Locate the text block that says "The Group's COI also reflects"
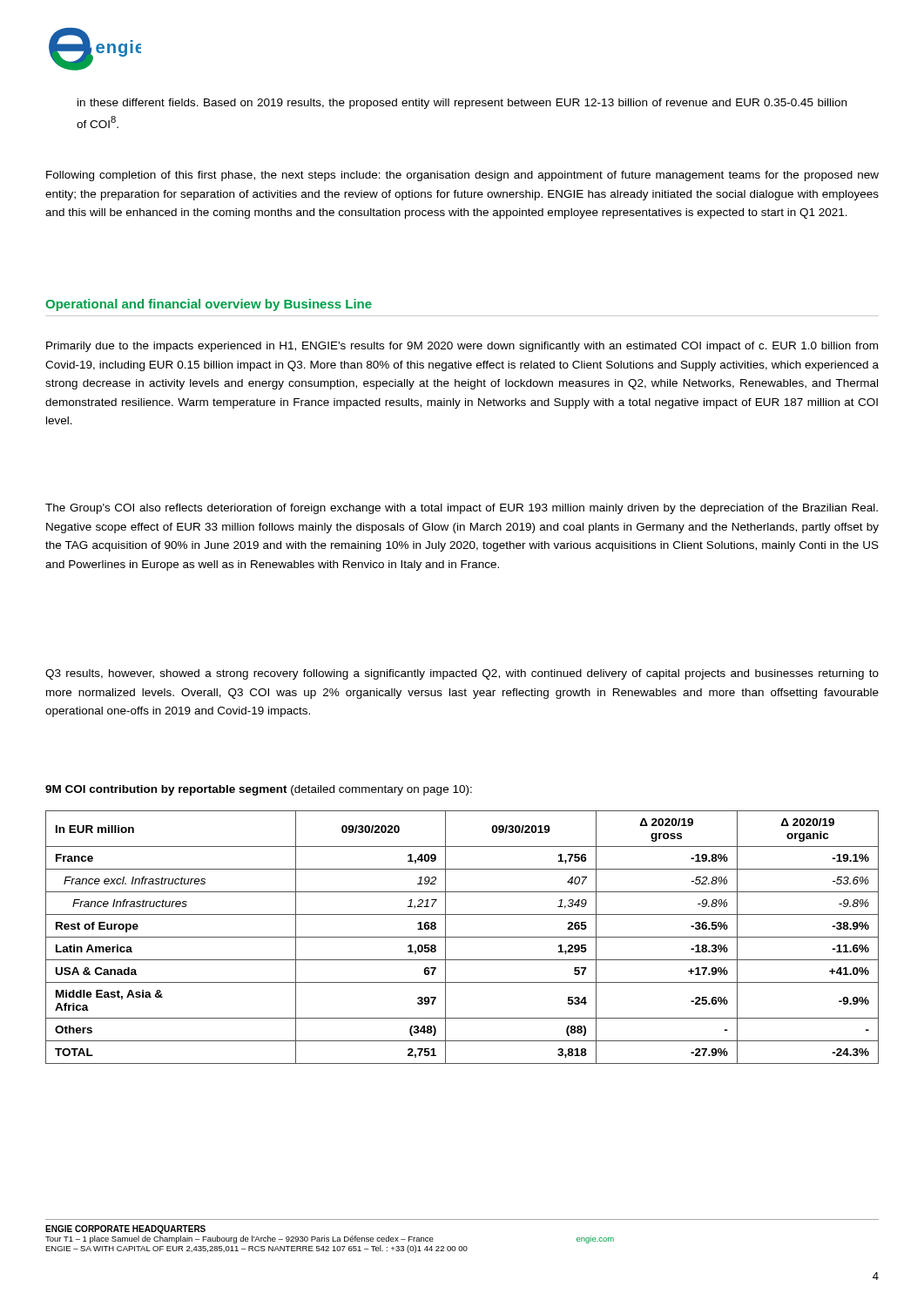This screenshot has height=1307, width=924. point(462,536)
